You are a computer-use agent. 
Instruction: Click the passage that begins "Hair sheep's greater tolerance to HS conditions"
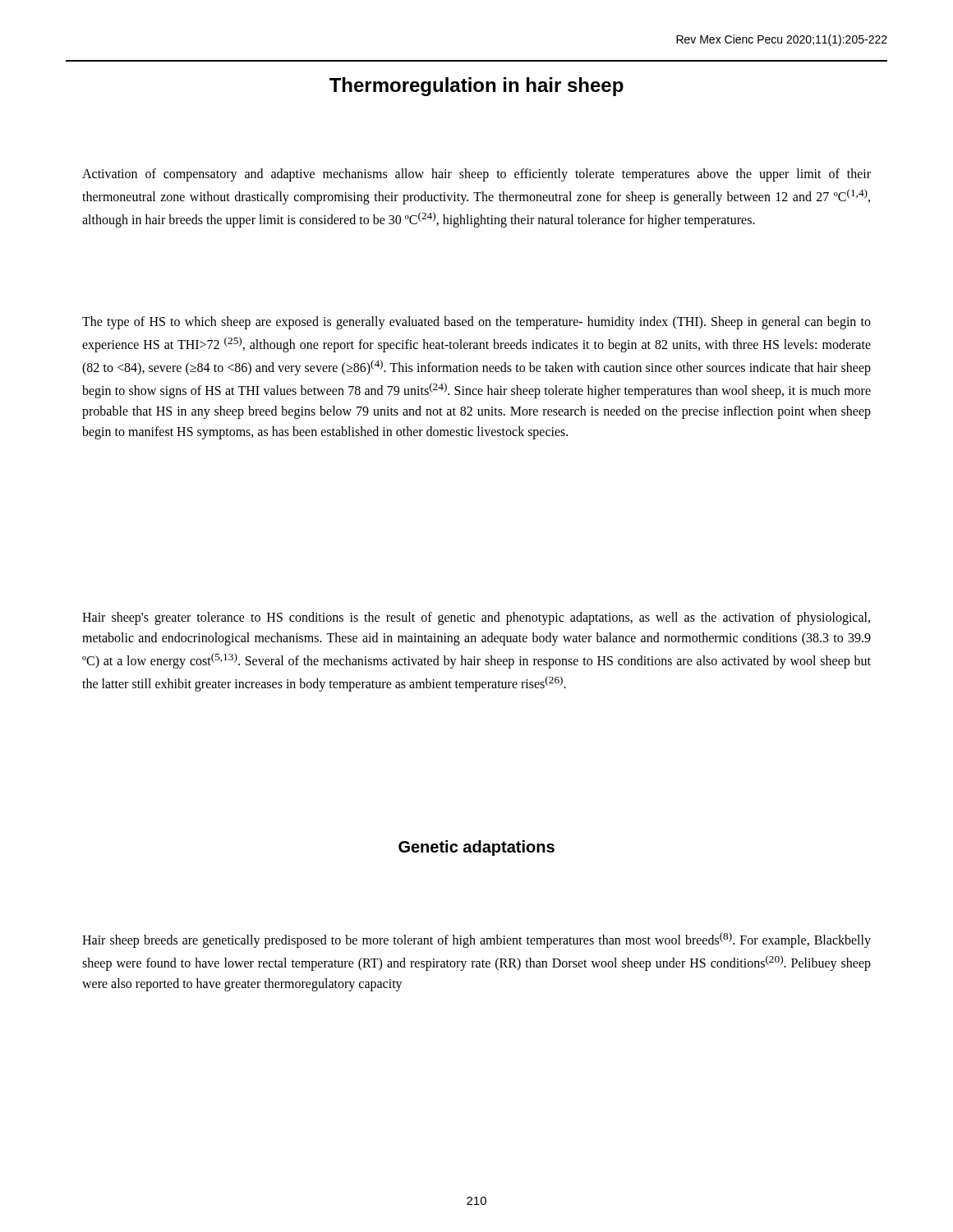point(476,650)
